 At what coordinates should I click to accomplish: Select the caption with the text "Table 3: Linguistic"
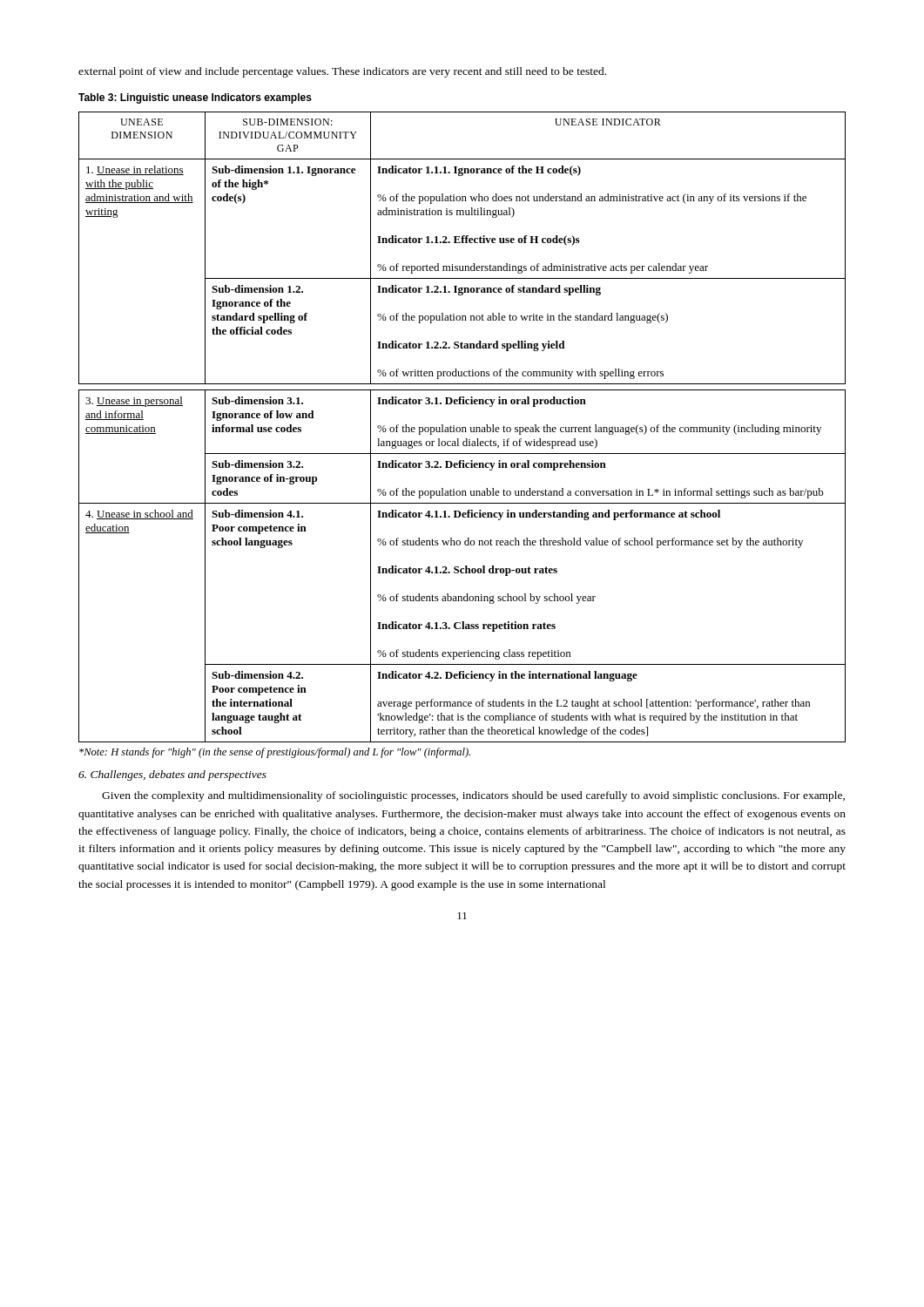click(x=195, y=98)
